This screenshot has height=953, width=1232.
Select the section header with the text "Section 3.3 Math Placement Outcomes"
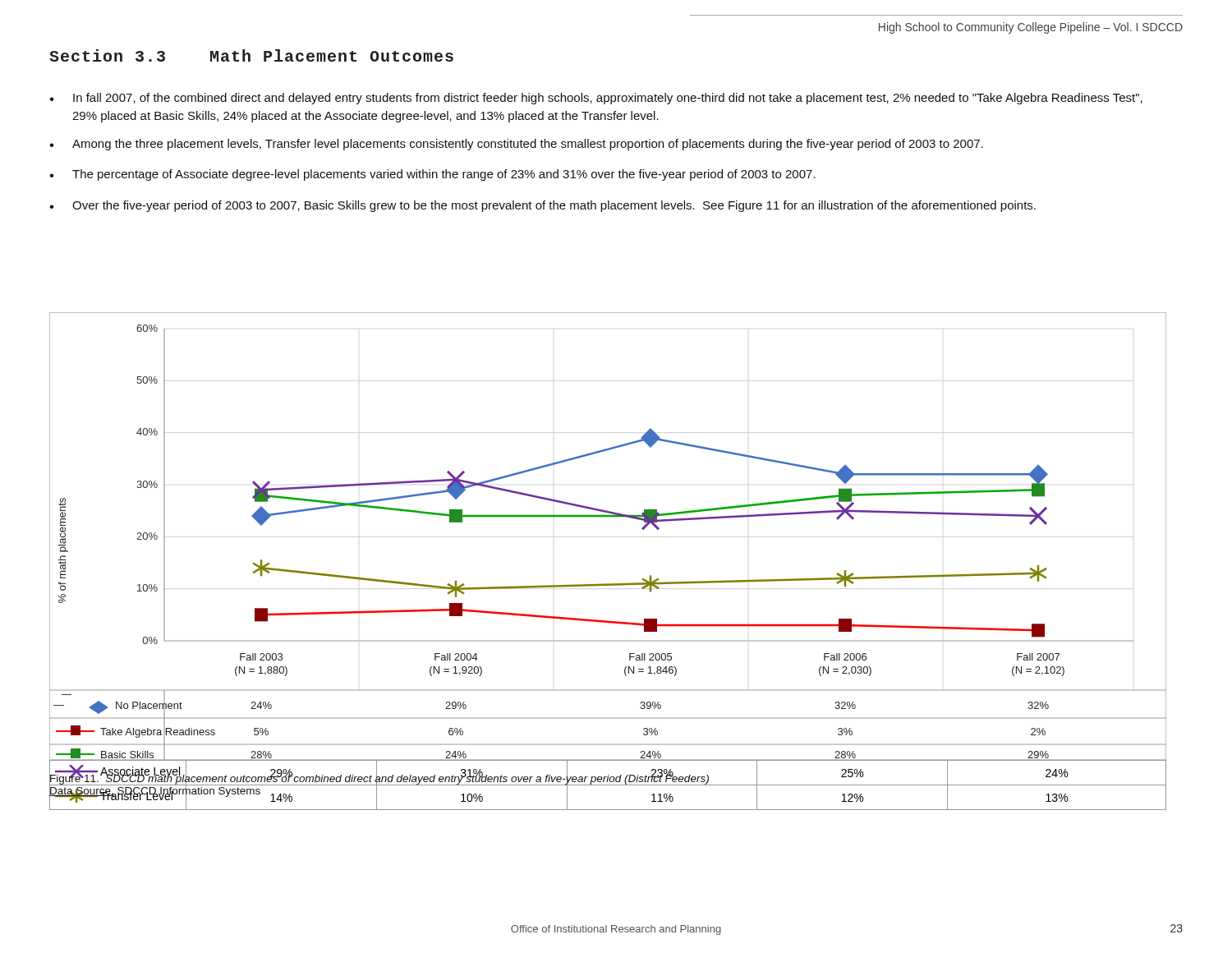(x=252, y=57)
